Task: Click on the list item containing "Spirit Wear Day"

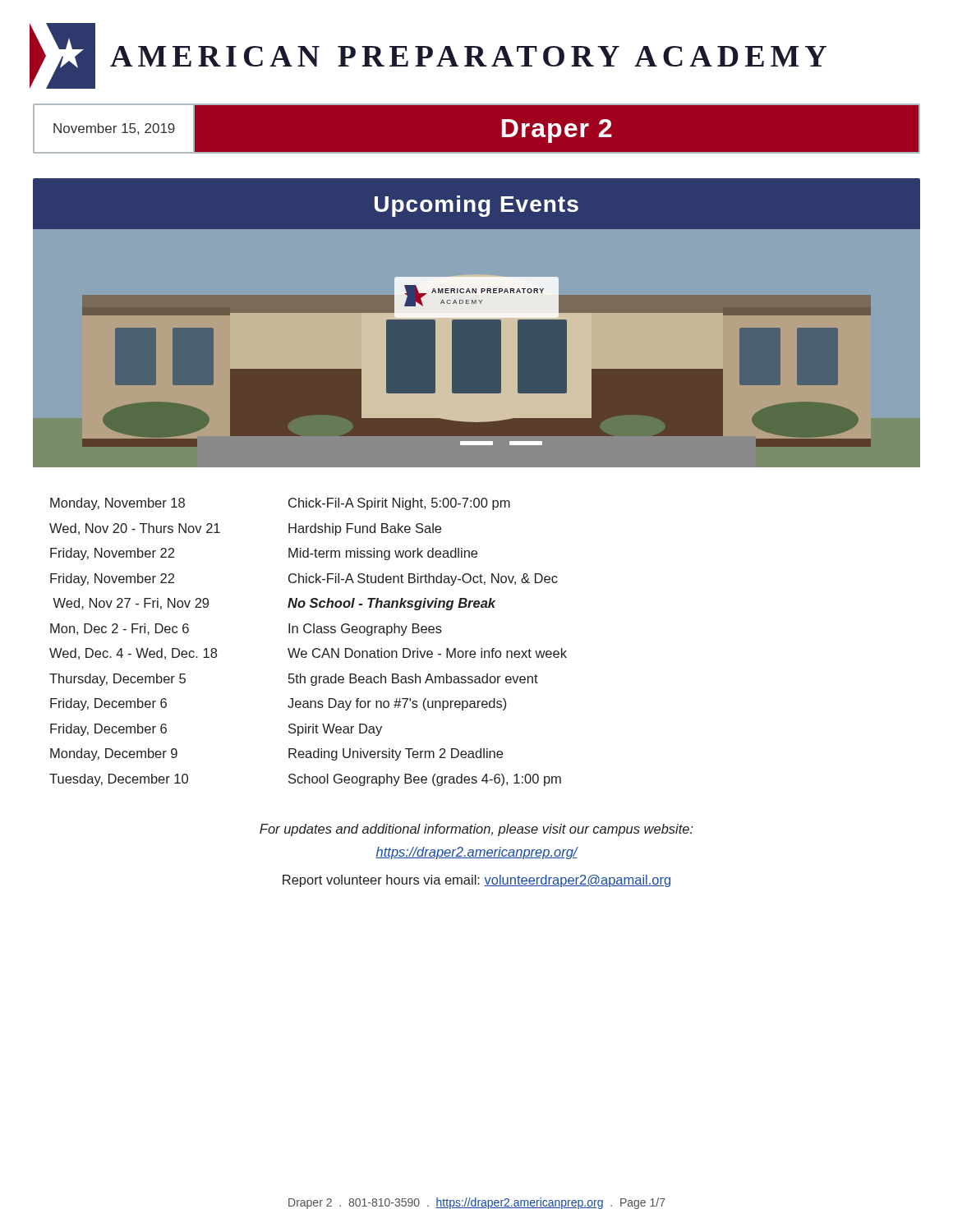Action: [x=335, y=730]
